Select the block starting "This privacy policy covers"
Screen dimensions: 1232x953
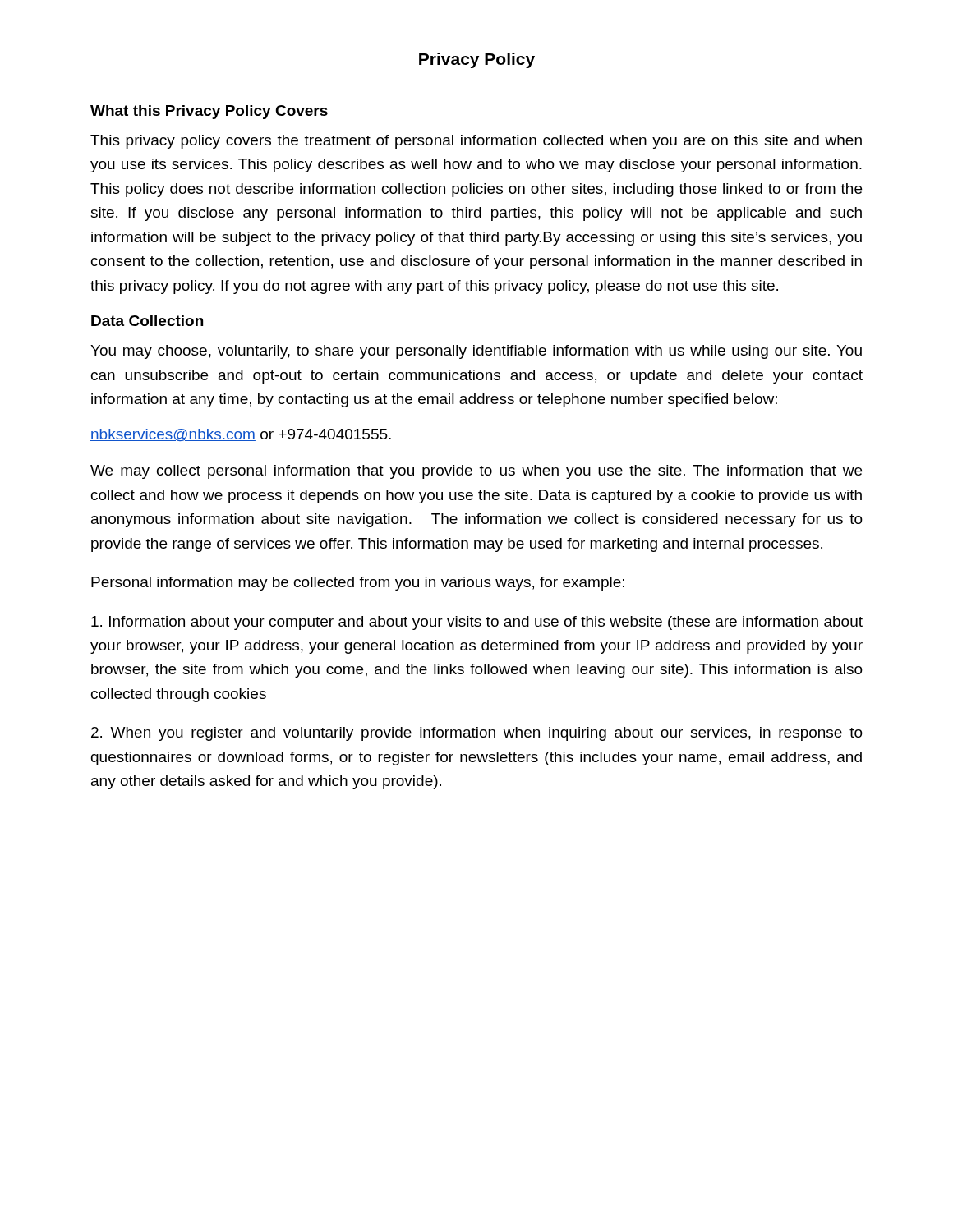pos(476,213)
